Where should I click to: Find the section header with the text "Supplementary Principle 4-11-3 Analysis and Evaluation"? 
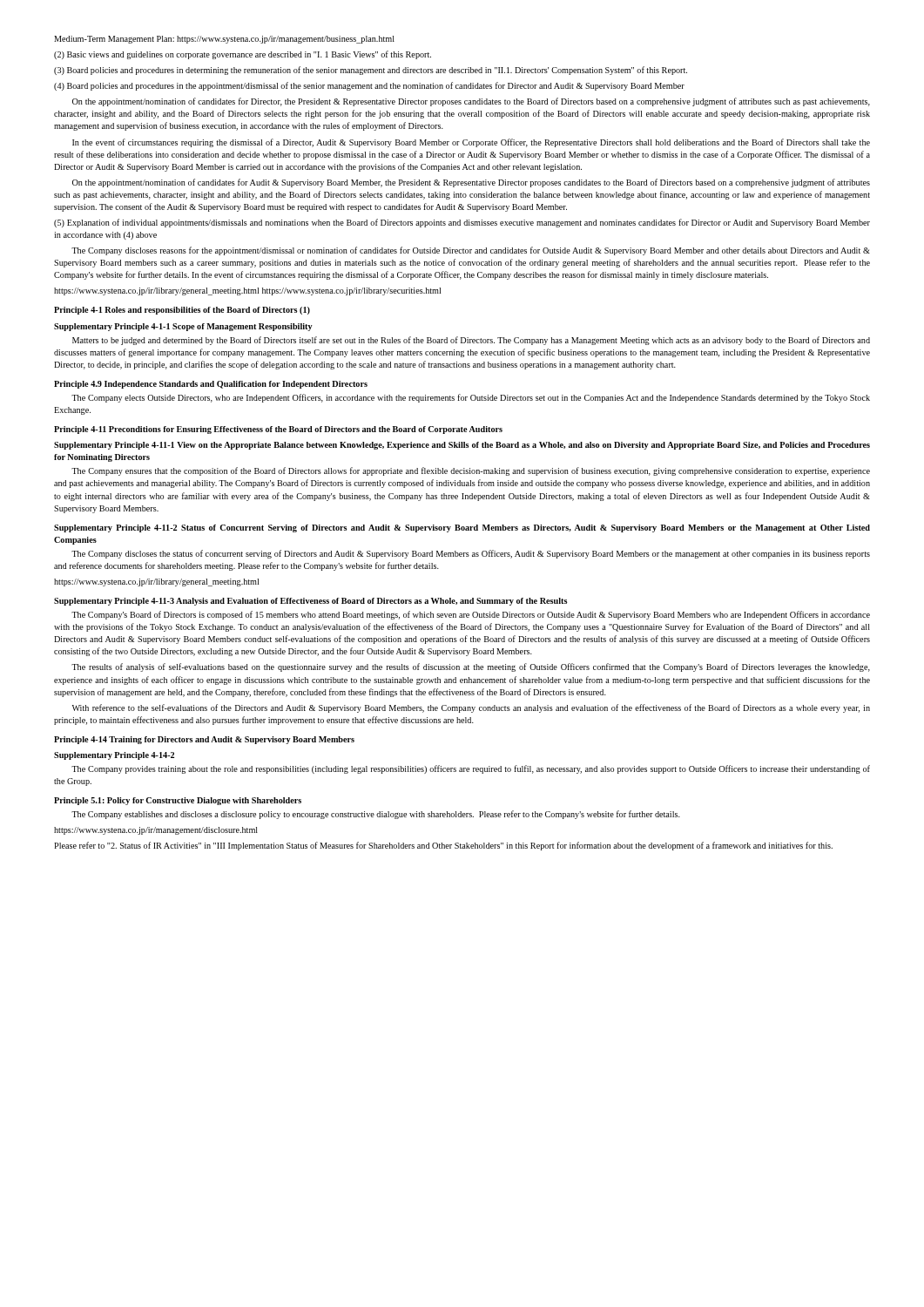tap(311, 601)
